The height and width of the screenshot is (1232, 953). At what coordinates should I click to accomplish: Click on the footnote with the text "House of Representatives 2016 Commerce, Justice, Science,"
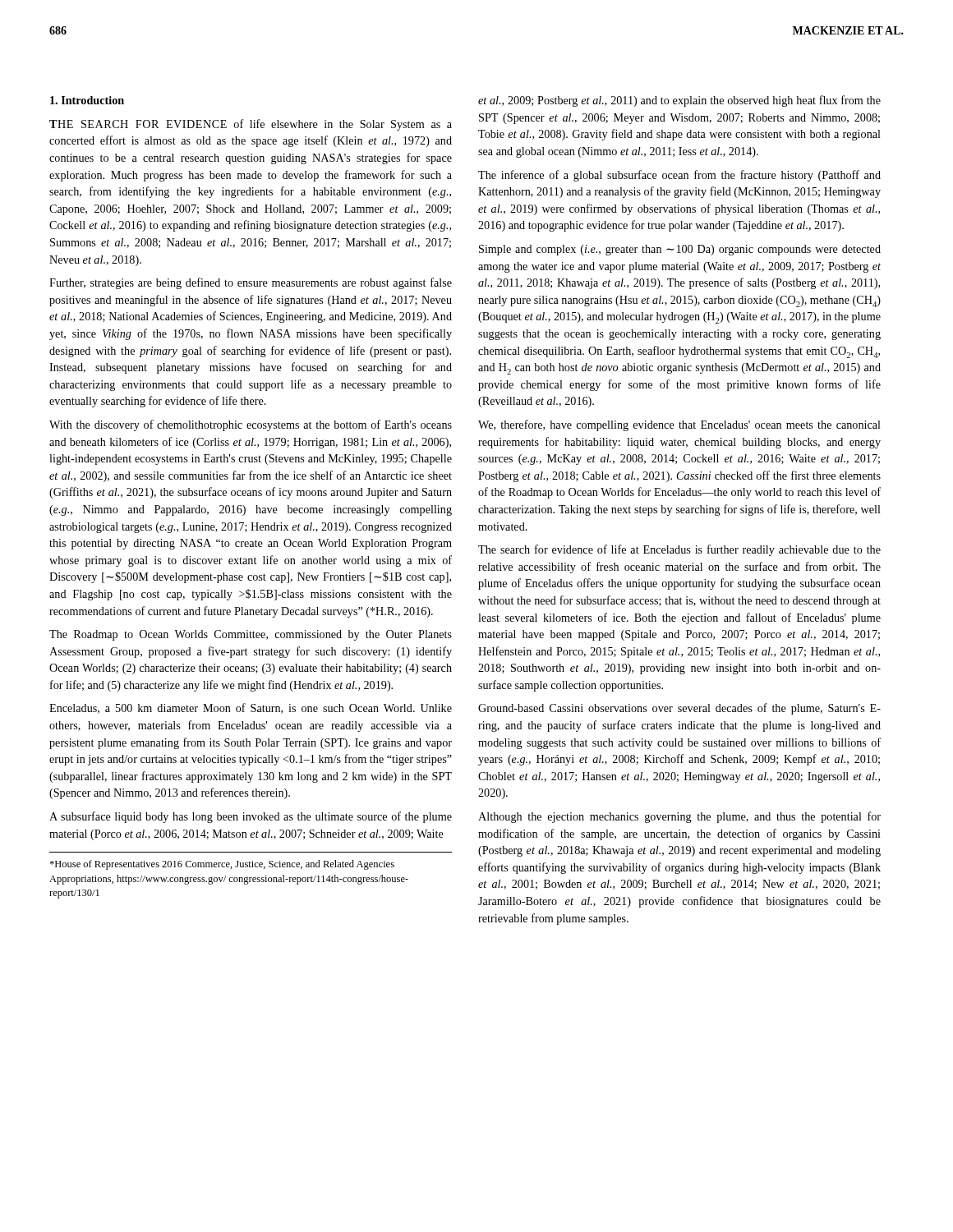[229, 879]
